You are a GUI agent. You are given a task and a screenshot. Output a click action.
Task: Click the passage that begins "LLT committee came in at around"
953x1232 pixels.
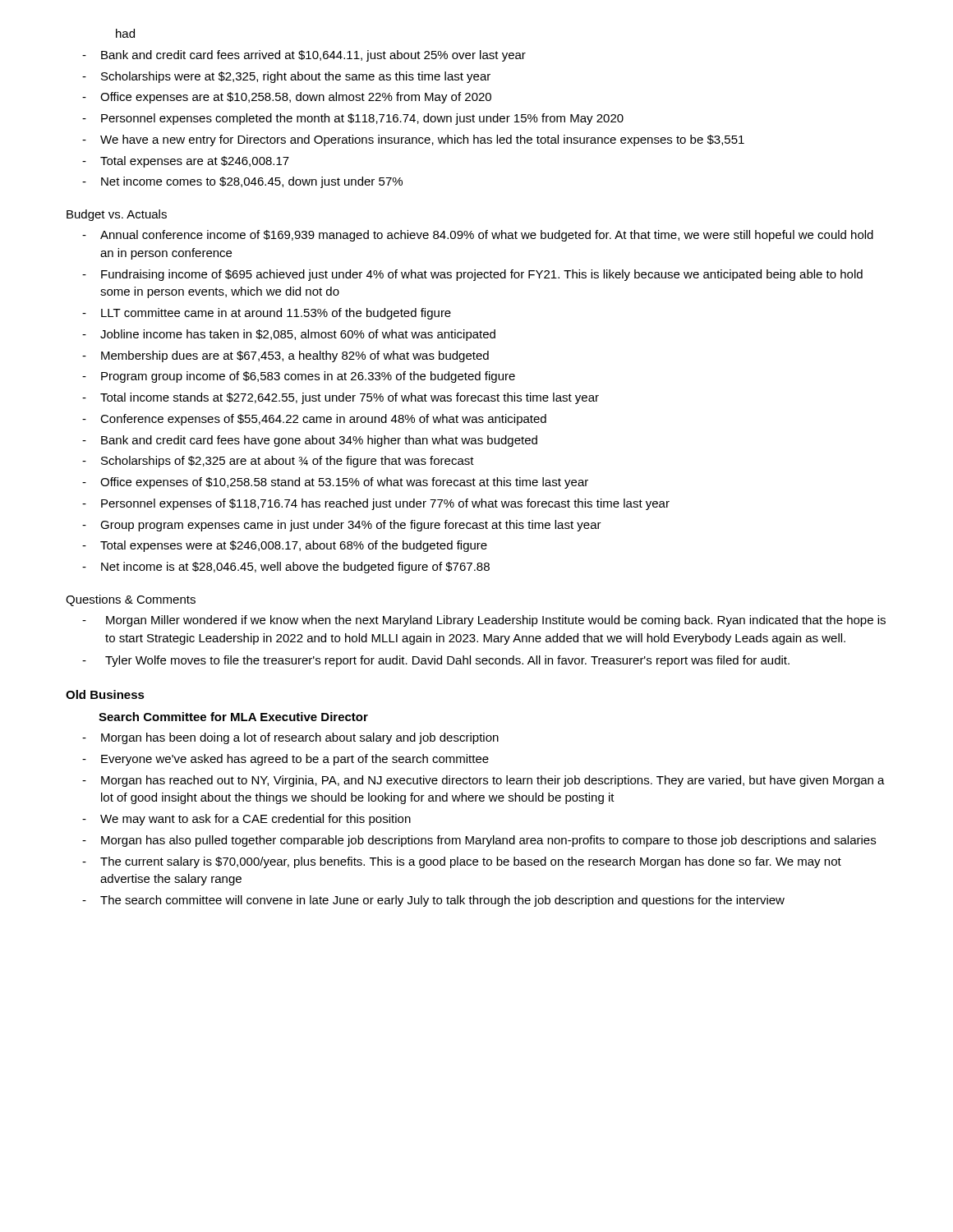click(276, 312)
